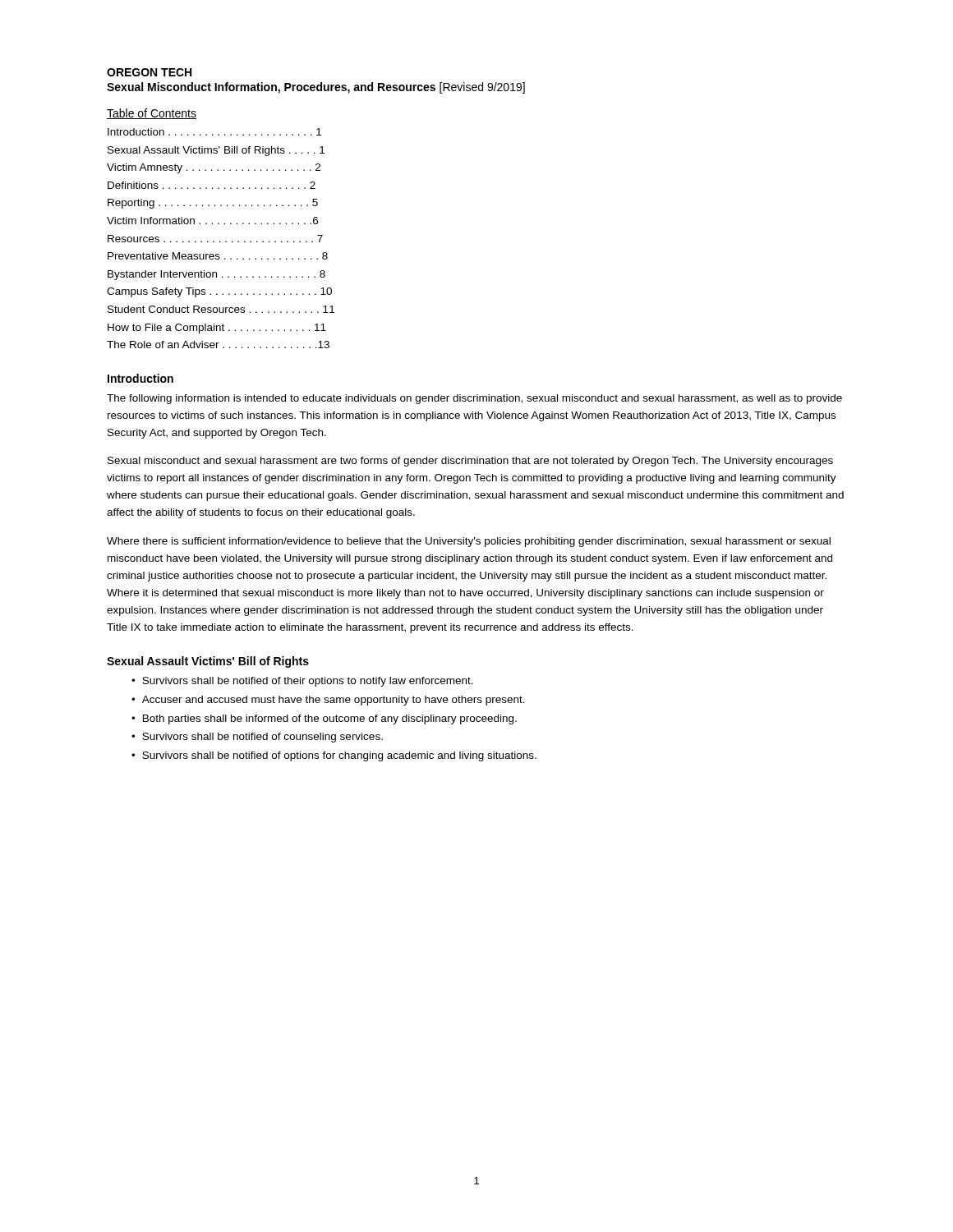Click on the list item that reads "Resources . . . ."

pyautogui.click(x=215, y=238)
